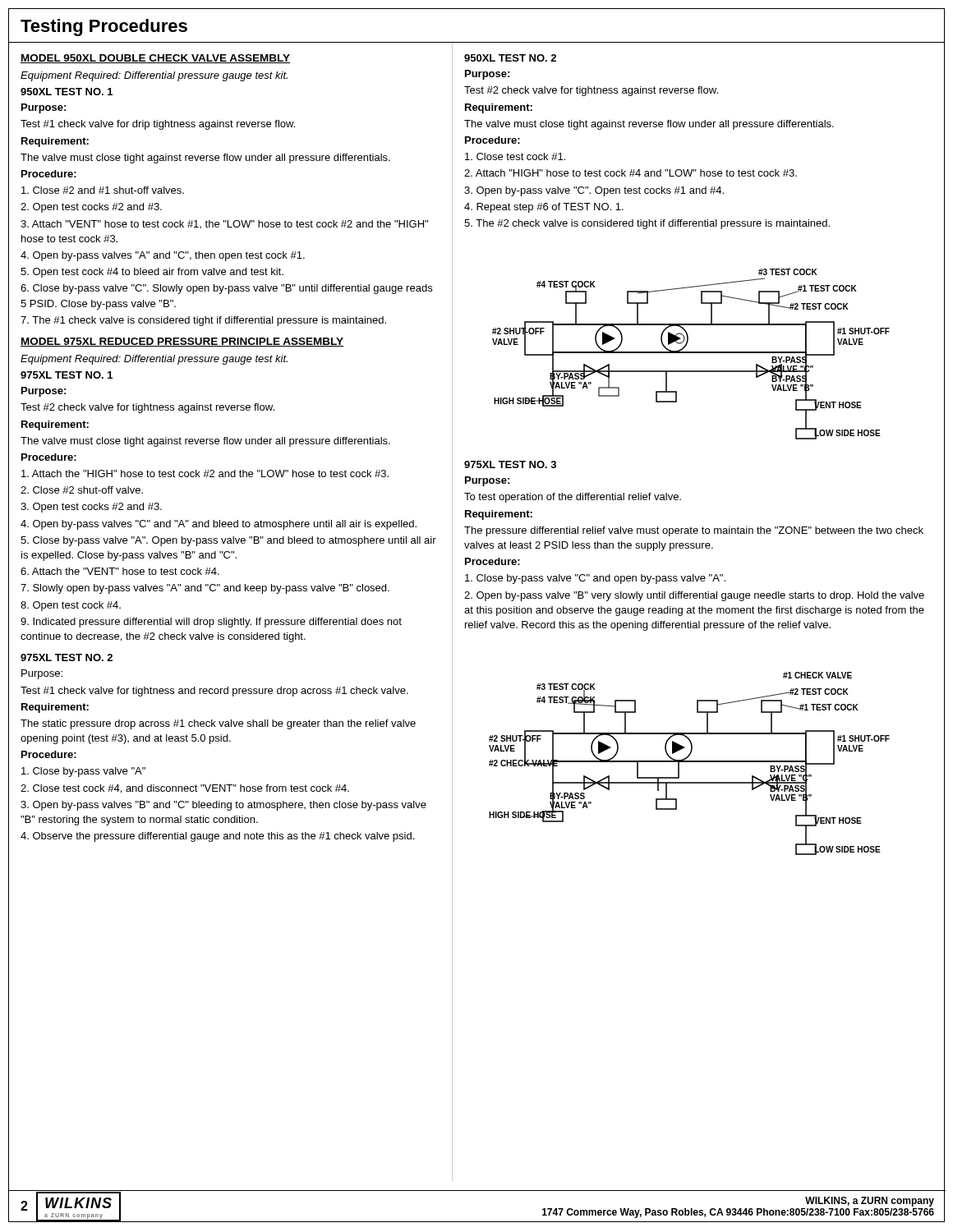953x1232 pixels.
Task: Find the passage starting "950XL TEST NO. 2"
Action: coord(510,58)
